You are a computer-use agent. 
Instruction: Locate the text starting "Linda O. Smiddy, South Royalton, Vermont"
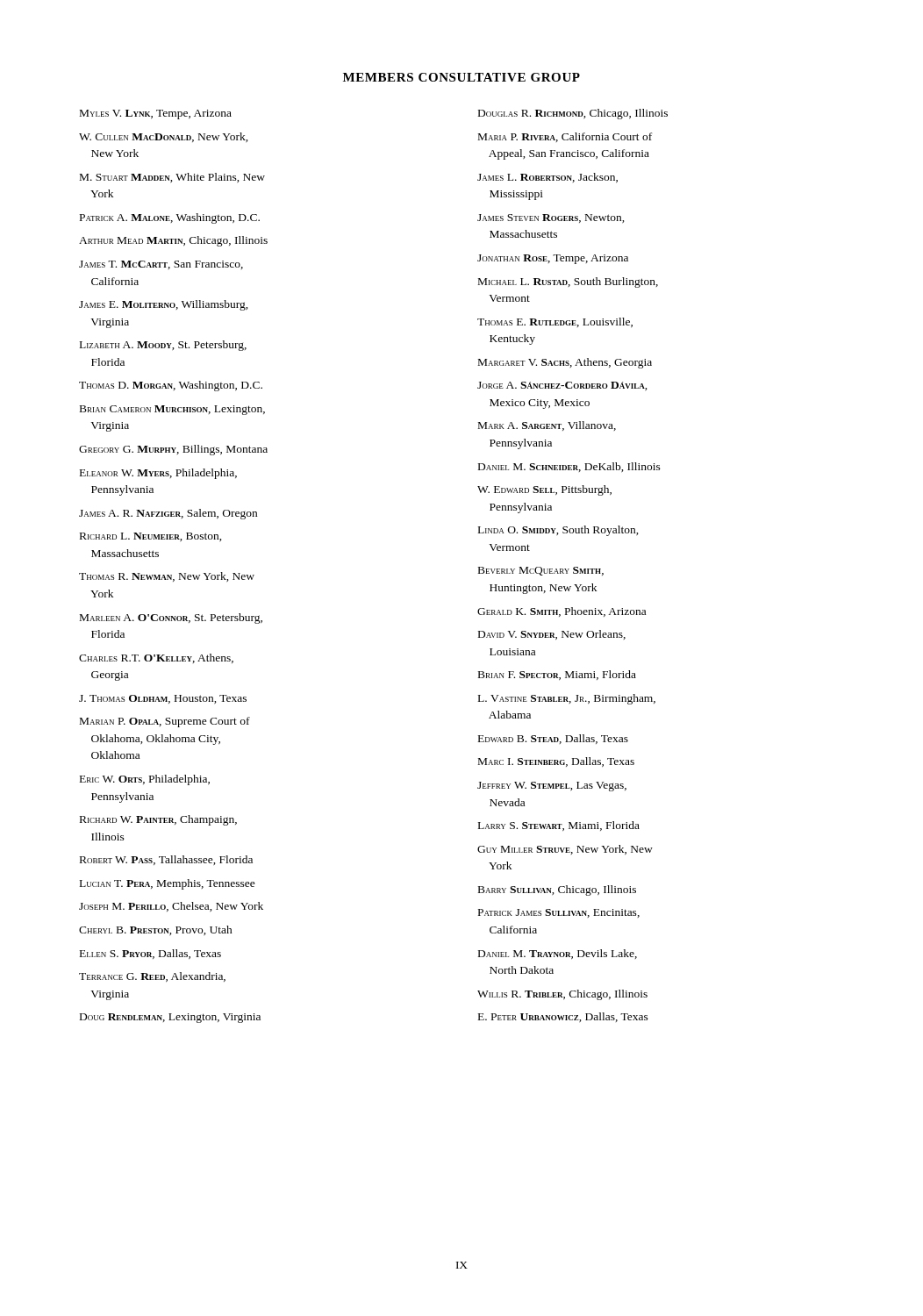coord(558,538)
